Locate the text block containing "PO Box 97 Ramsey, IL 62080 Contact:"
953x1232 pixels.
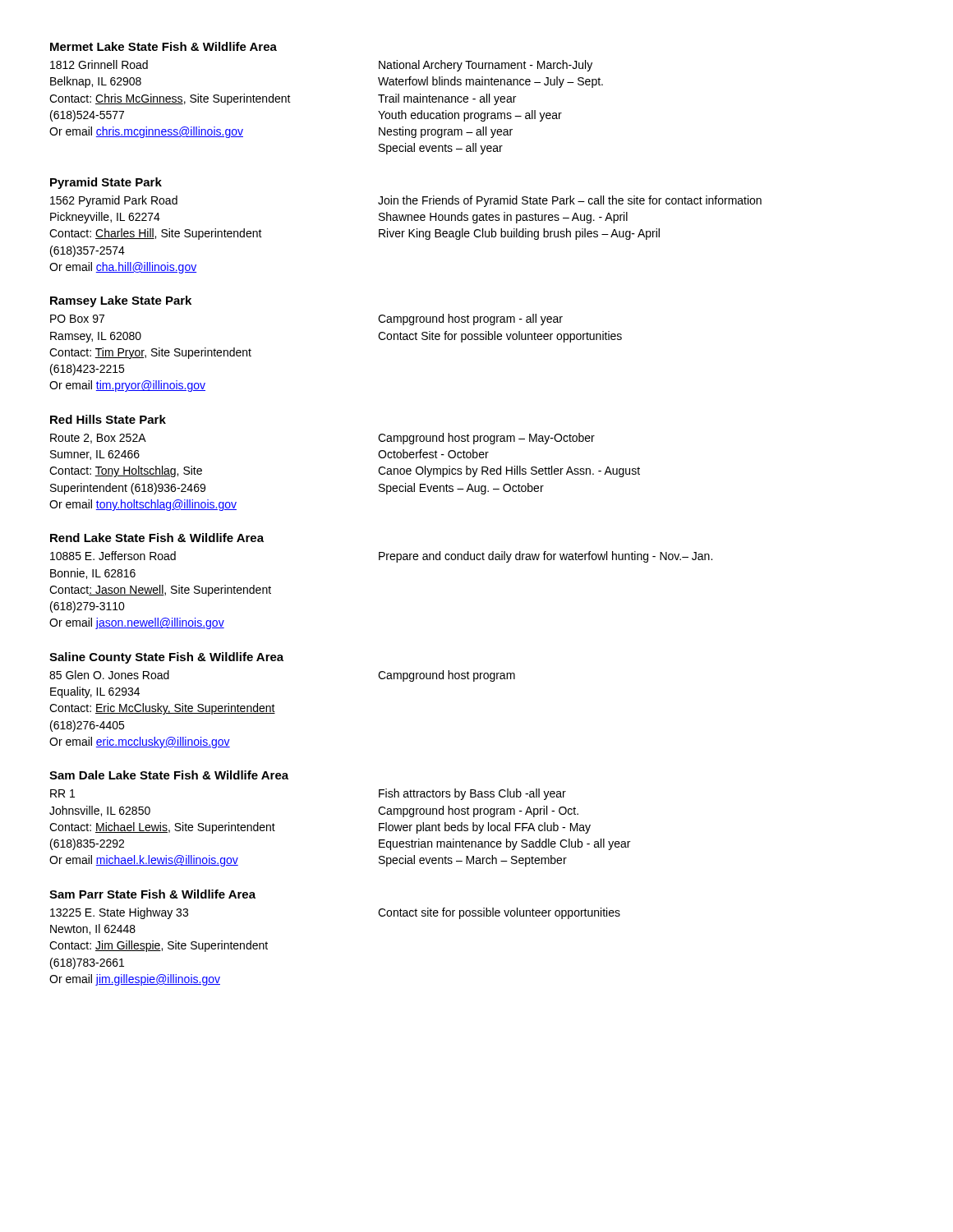73,319
